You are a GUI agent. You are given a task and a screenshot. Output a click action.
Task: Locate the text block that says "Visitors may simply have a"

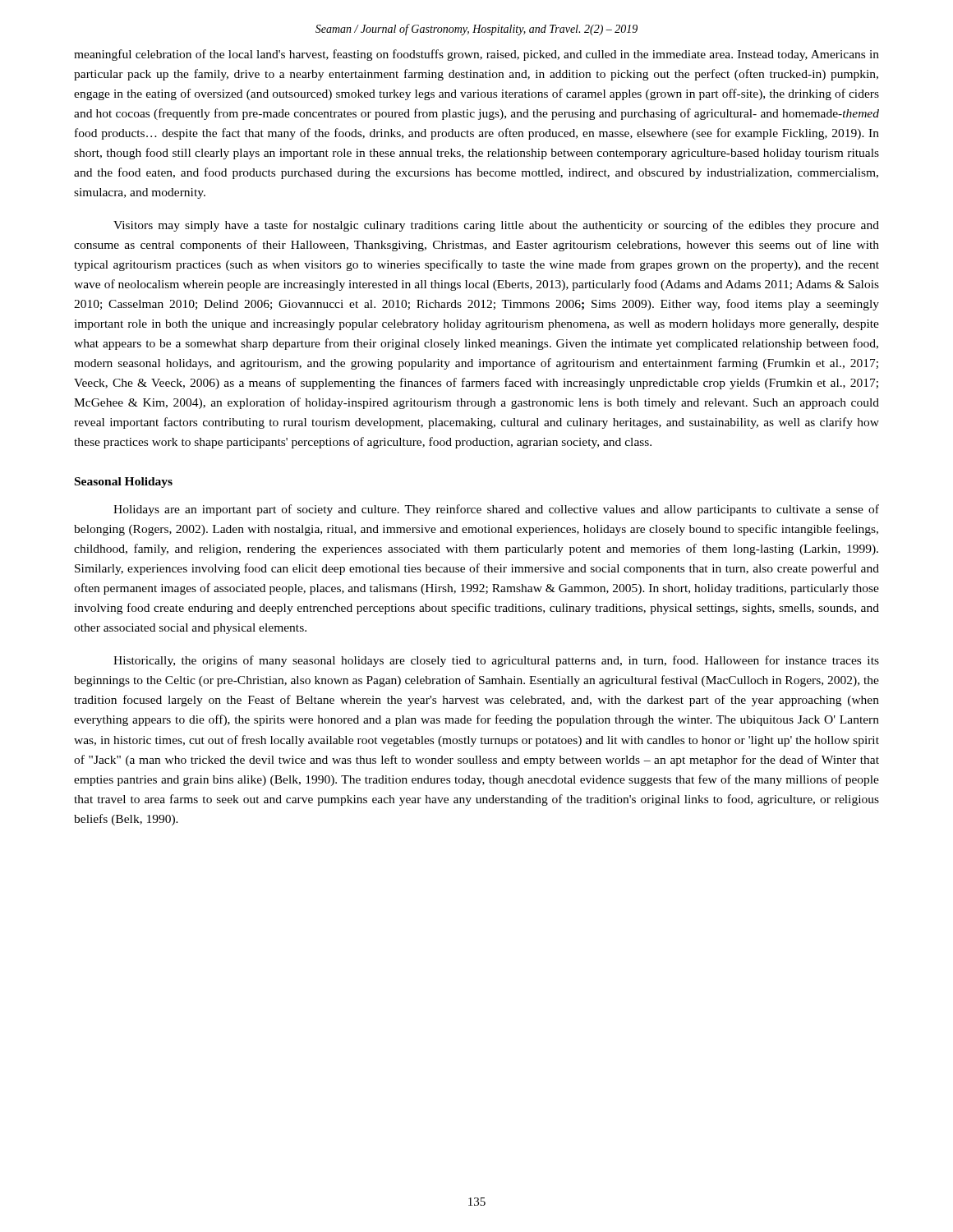[476, 333]
